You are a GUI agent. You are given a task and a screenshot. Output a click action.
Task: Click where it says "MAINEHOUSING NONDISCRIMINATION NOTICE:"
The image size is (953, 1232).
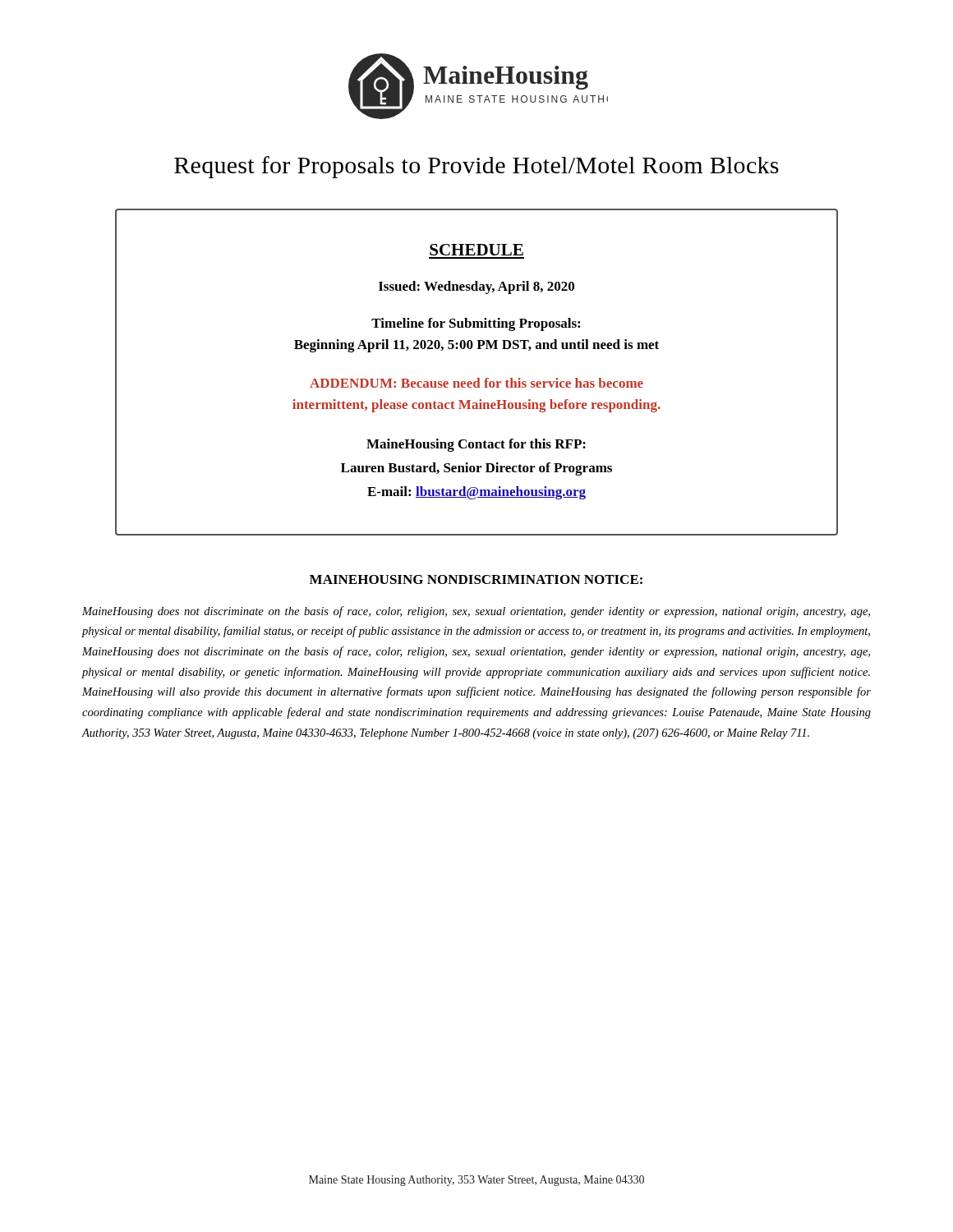(x=476, y=579)
